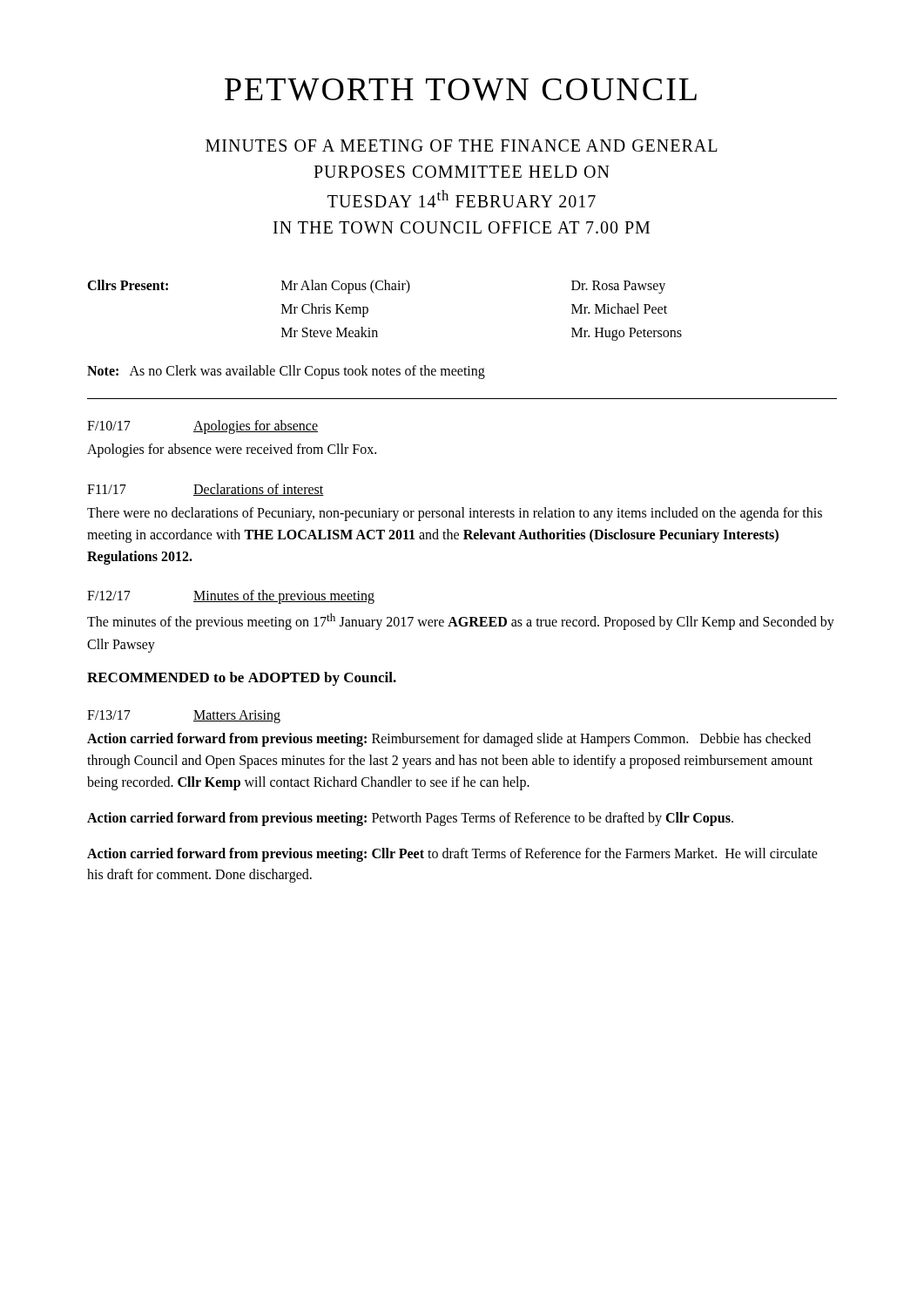This screenshot has height=1307, width=924.
Task: Locate the text block that says "F/12/17 Minutes of the"
Action: tap(231, 597)
